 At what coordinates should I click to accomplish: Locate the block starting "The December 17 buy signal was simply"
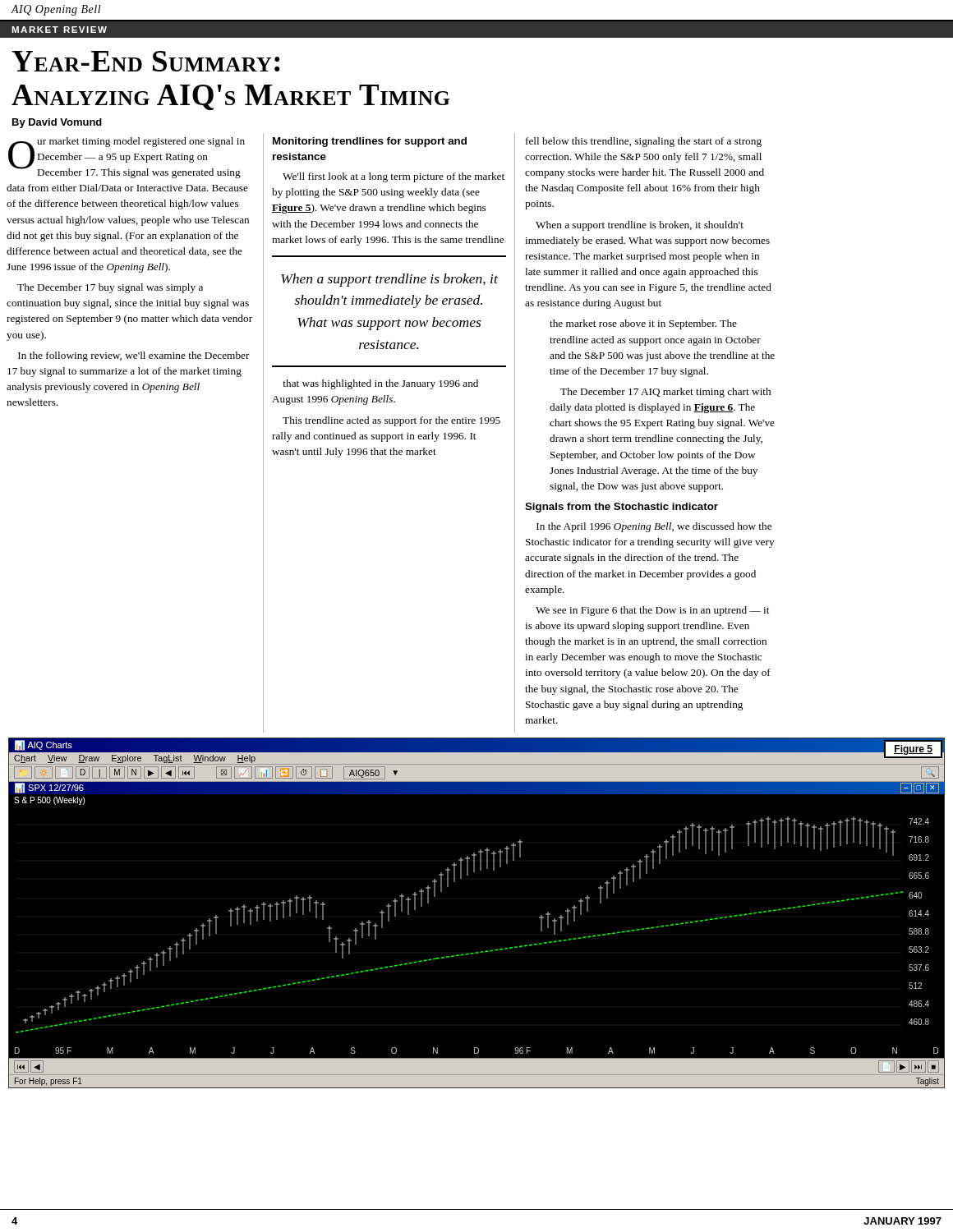point(129,311)
